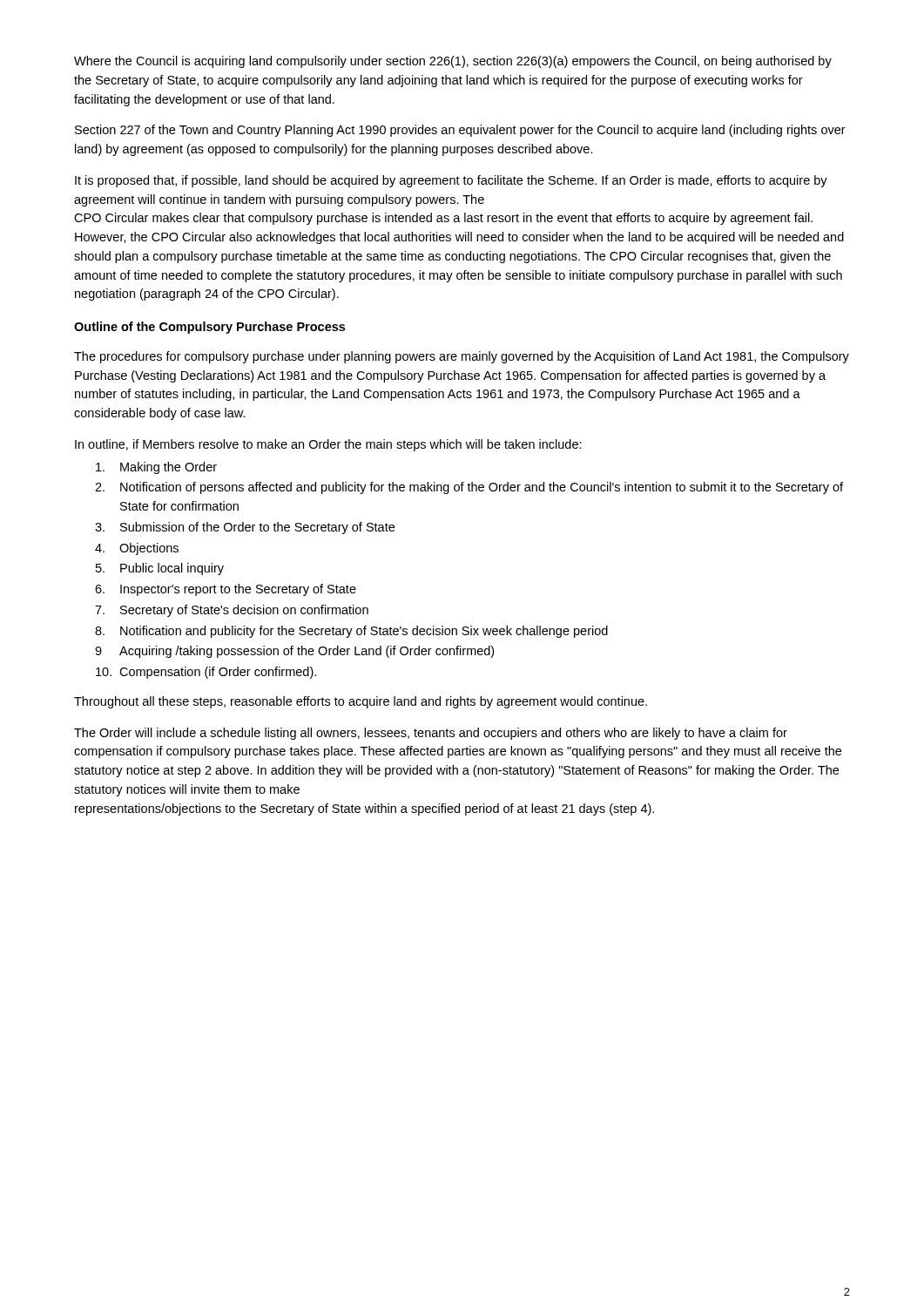Select the block starting "It is proposed that, if possible, land should"

[x=459, y=237]
